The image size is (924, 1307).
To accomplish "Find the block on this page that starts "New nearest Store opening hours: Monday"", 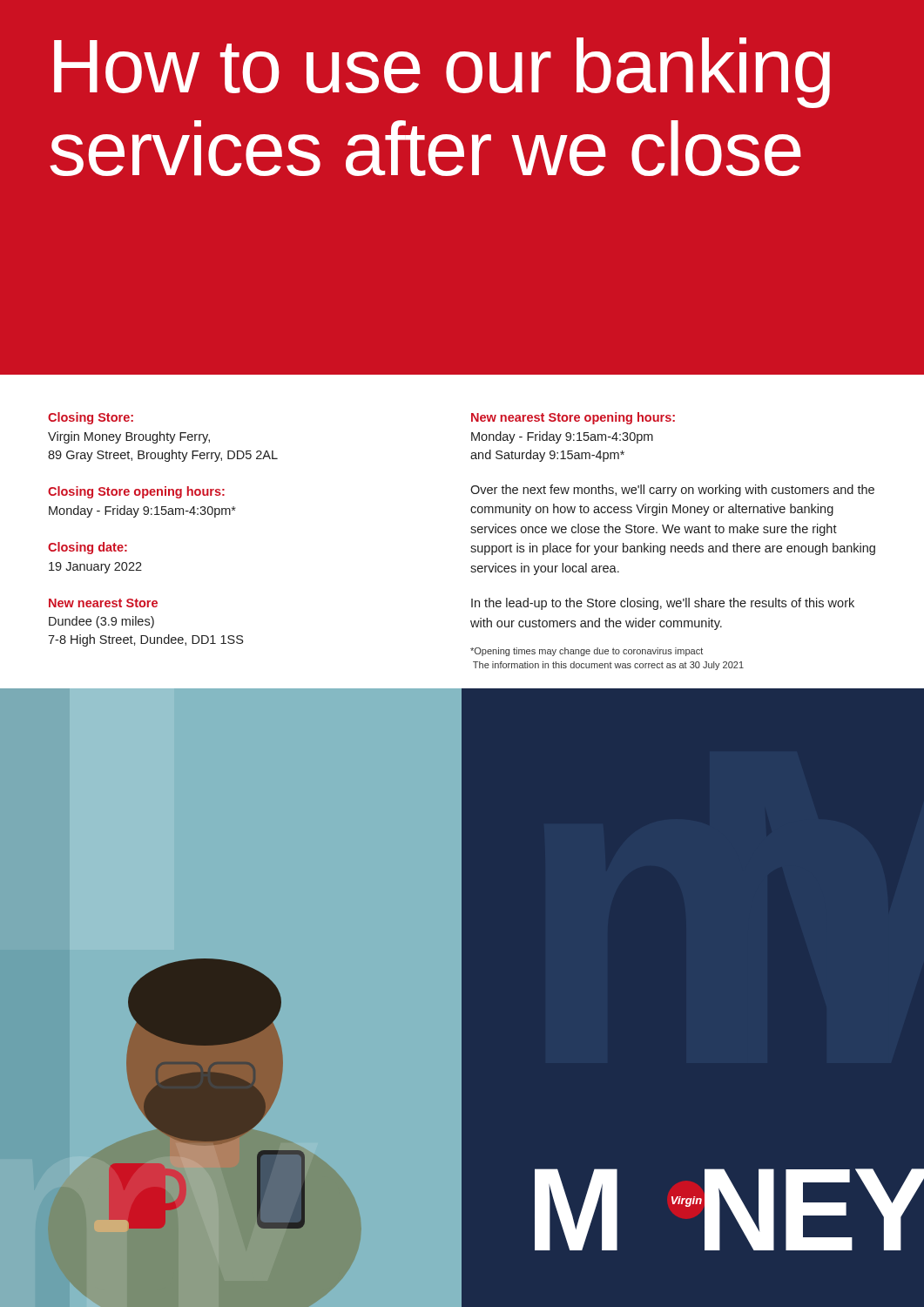I will pyautogui.click(x=573, y=418).
